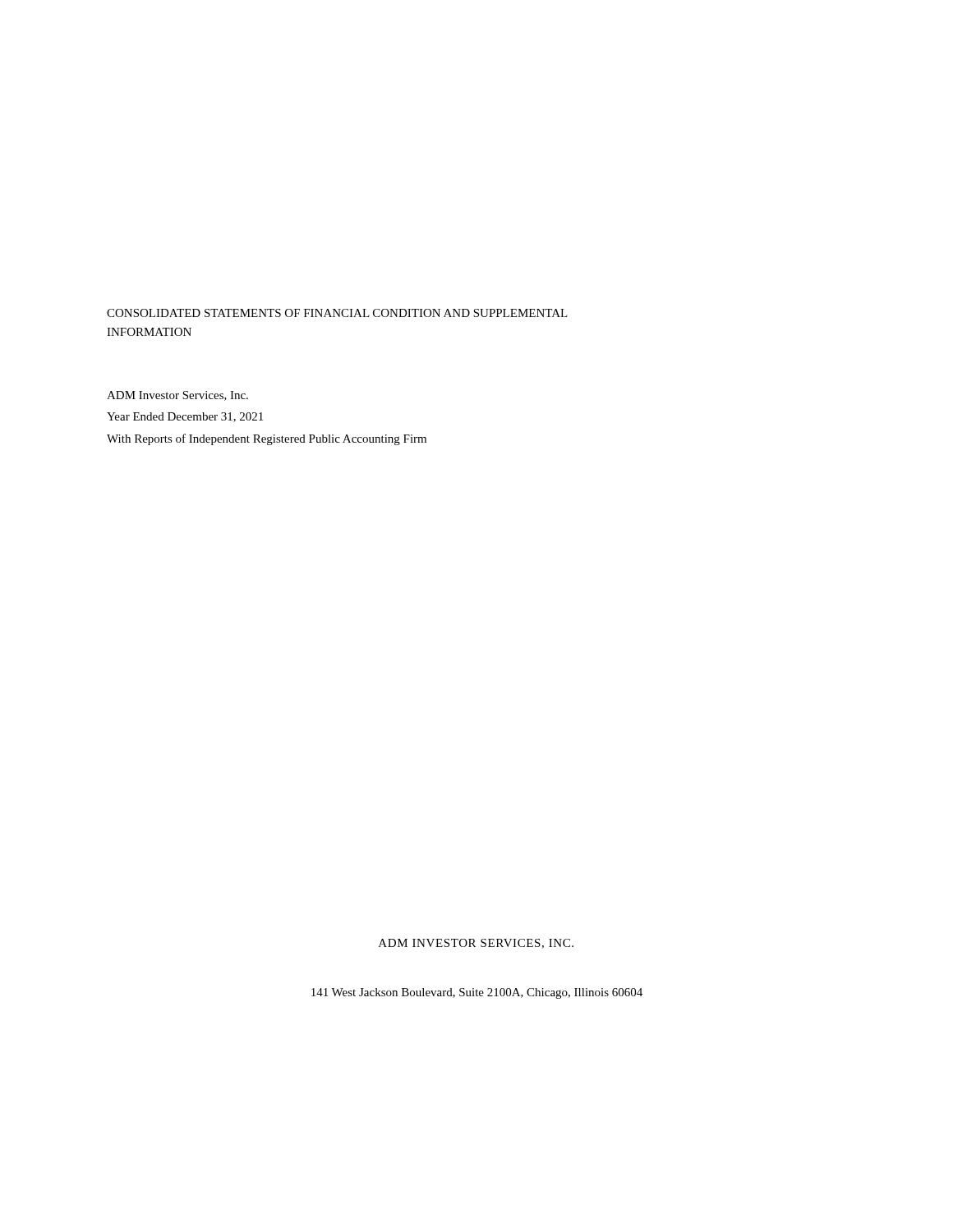Click on the title that reads "CONSOLIDATED STATEMENTS OF FINANCIAL CONDITION AND"
The image size is (953, 1232).
tap(337, 322)
